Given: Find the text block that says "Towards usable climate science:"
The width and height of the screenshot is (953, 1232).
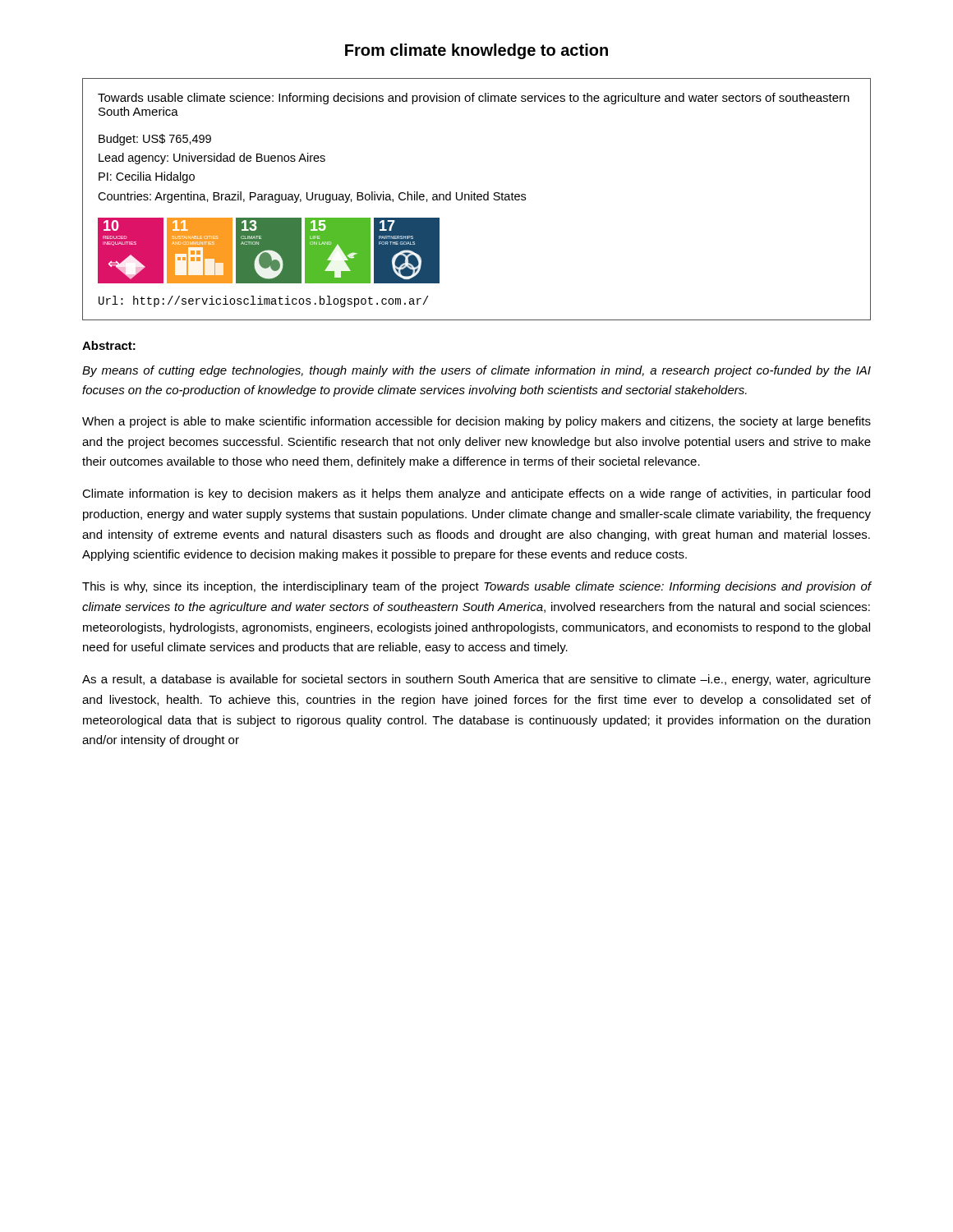Looking at the screenshot, I should click(476, 199).
